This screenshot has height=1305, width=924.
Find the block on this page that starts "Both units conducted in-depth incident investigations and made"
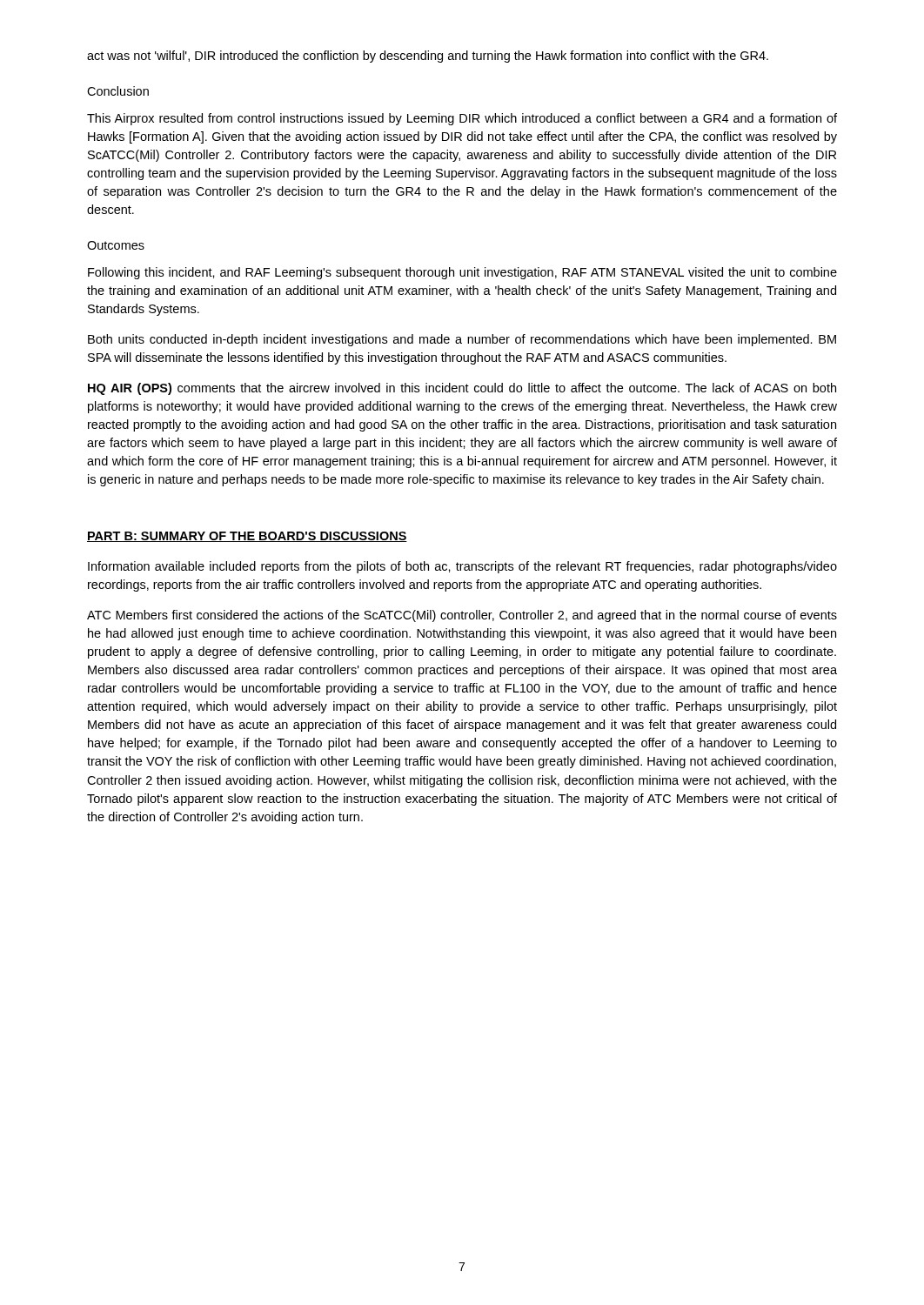[x=462, y=349]
